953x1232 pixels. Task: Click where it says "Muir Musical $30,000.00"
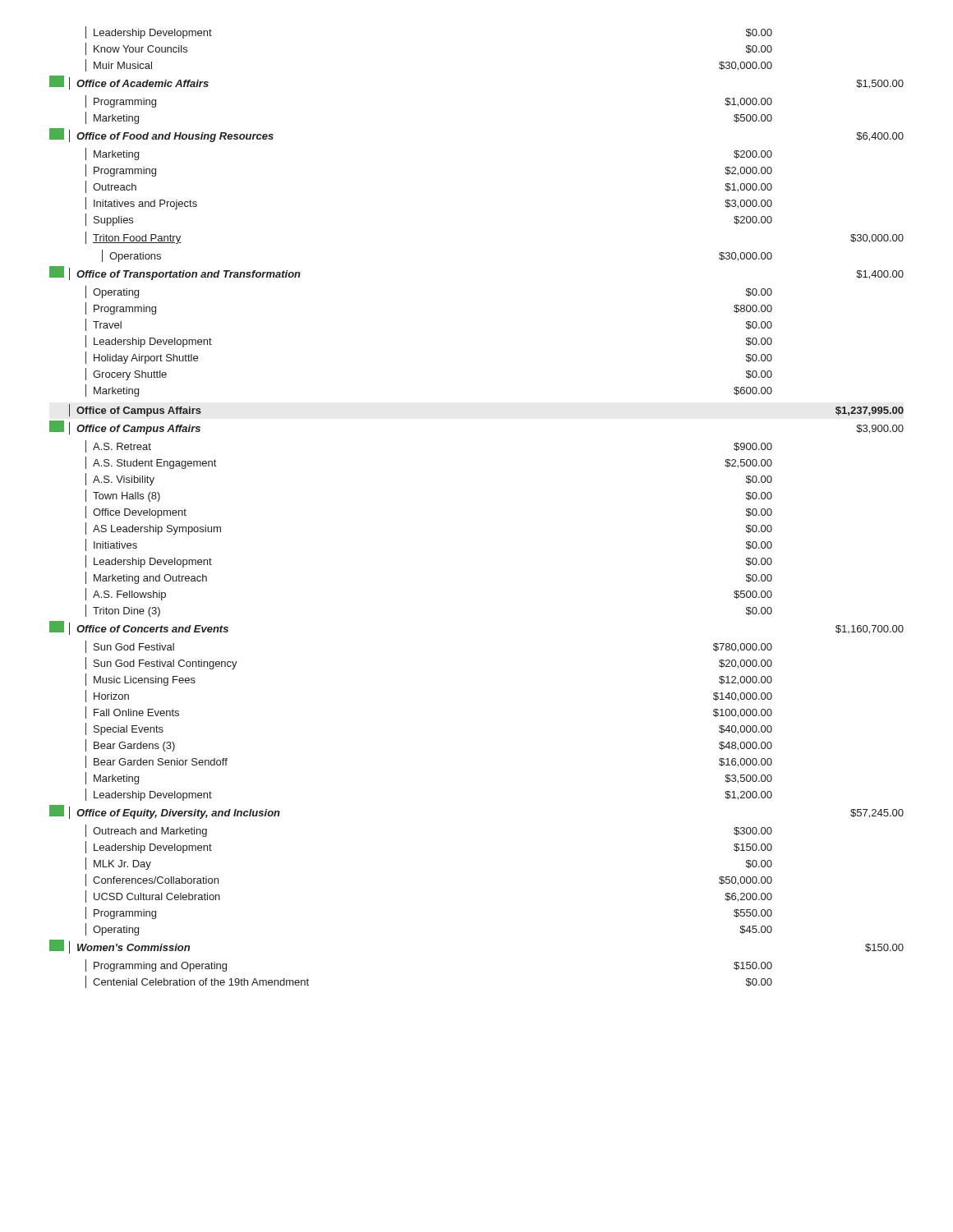pyautogui.click(x=120, y=65)
